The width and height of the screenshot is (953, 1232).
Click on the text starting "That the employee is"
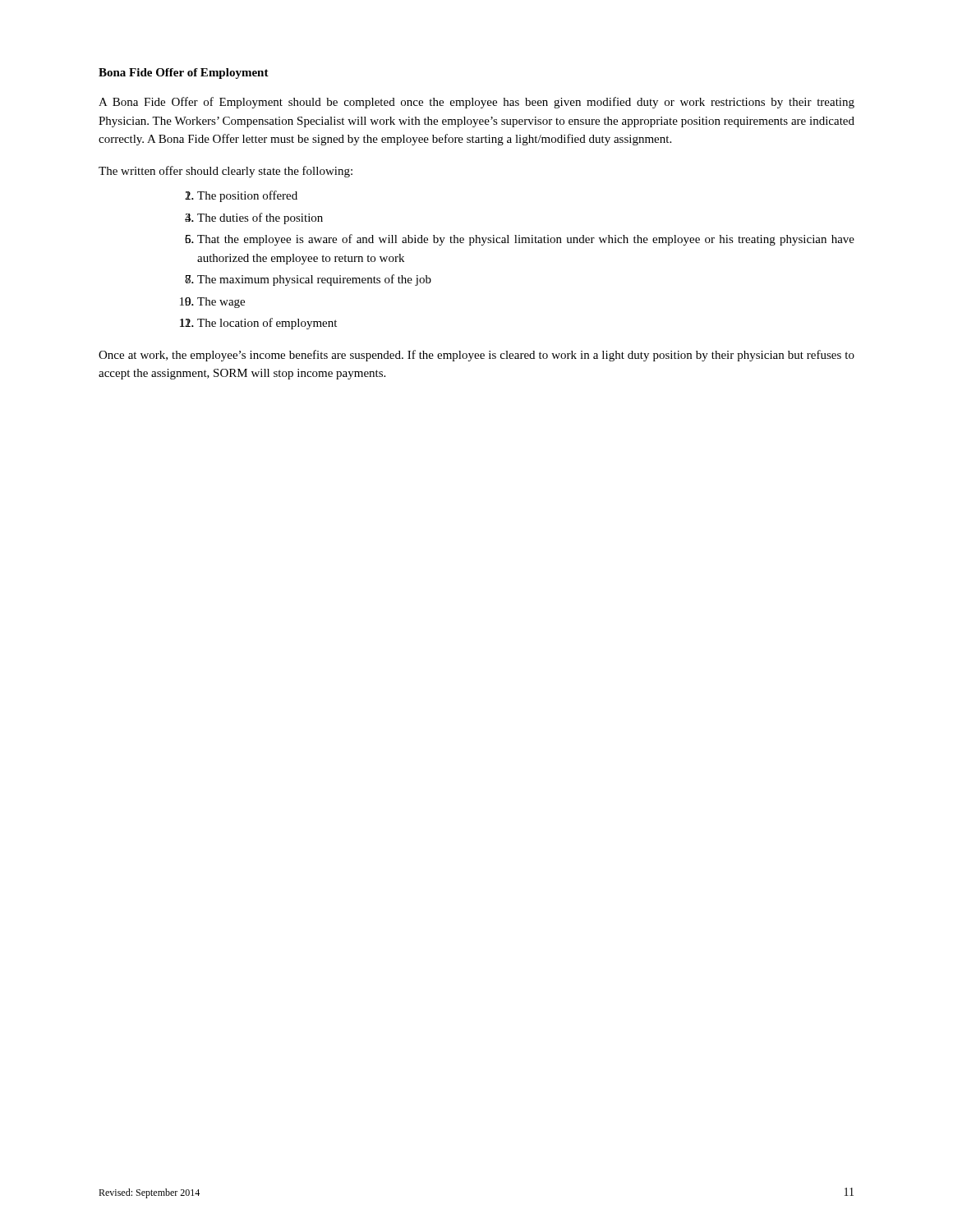[526, 248]
